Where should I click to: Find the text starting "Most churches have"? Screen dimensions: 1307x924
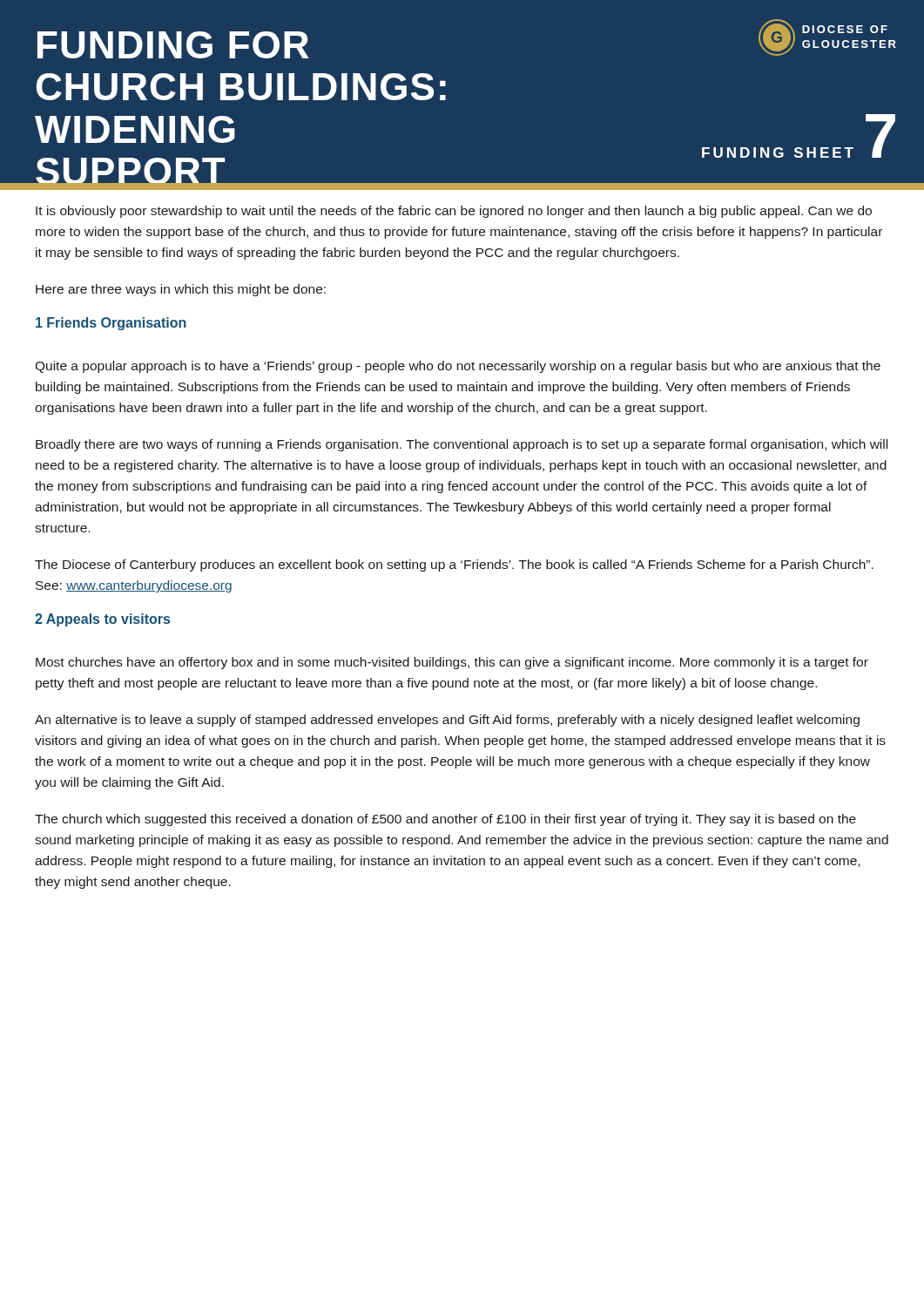click(x=451, y=672)
